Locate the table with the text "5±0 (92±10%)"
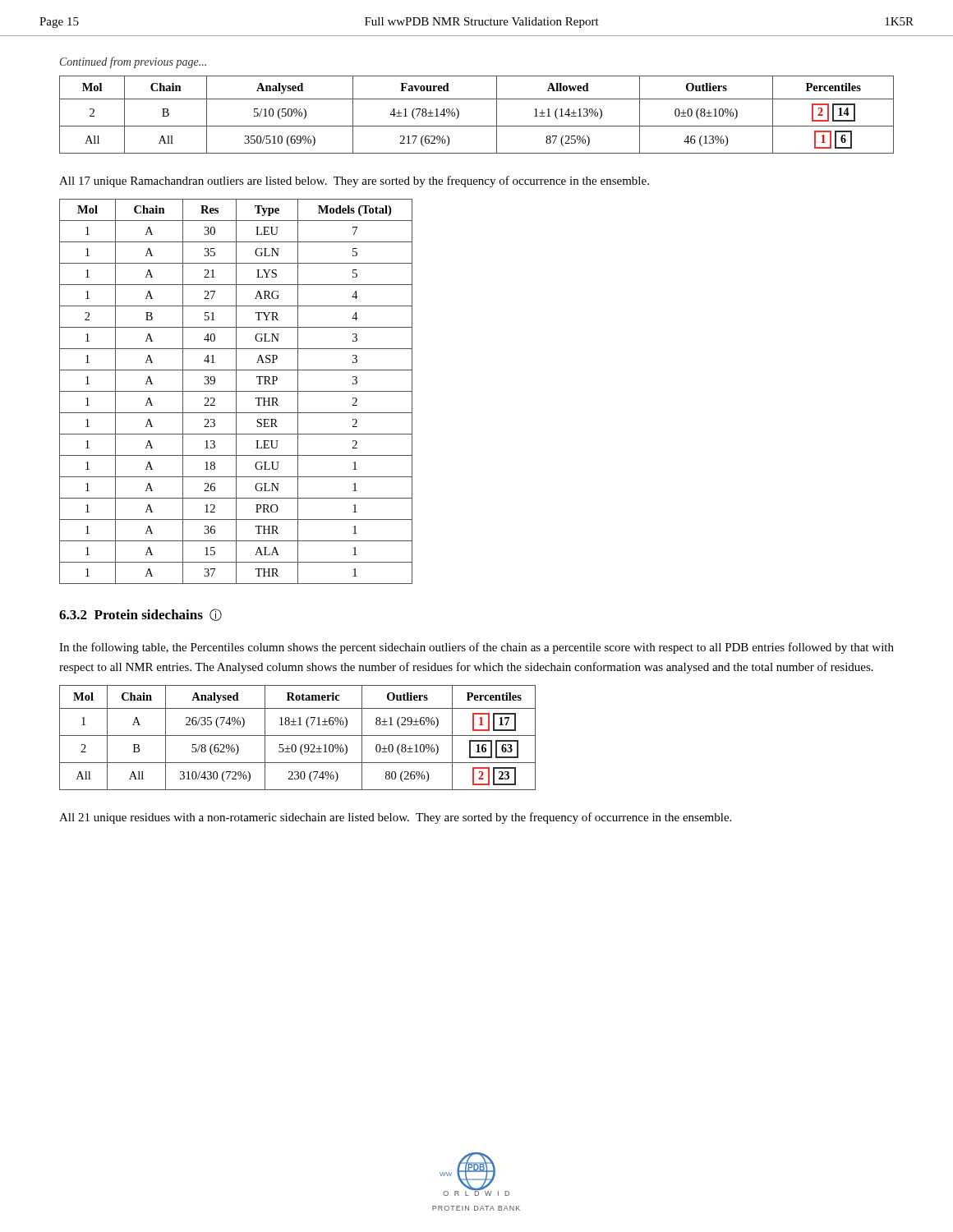Image resolution: width=953 pixels, height=1232 pixels. [x=476, y=737]
